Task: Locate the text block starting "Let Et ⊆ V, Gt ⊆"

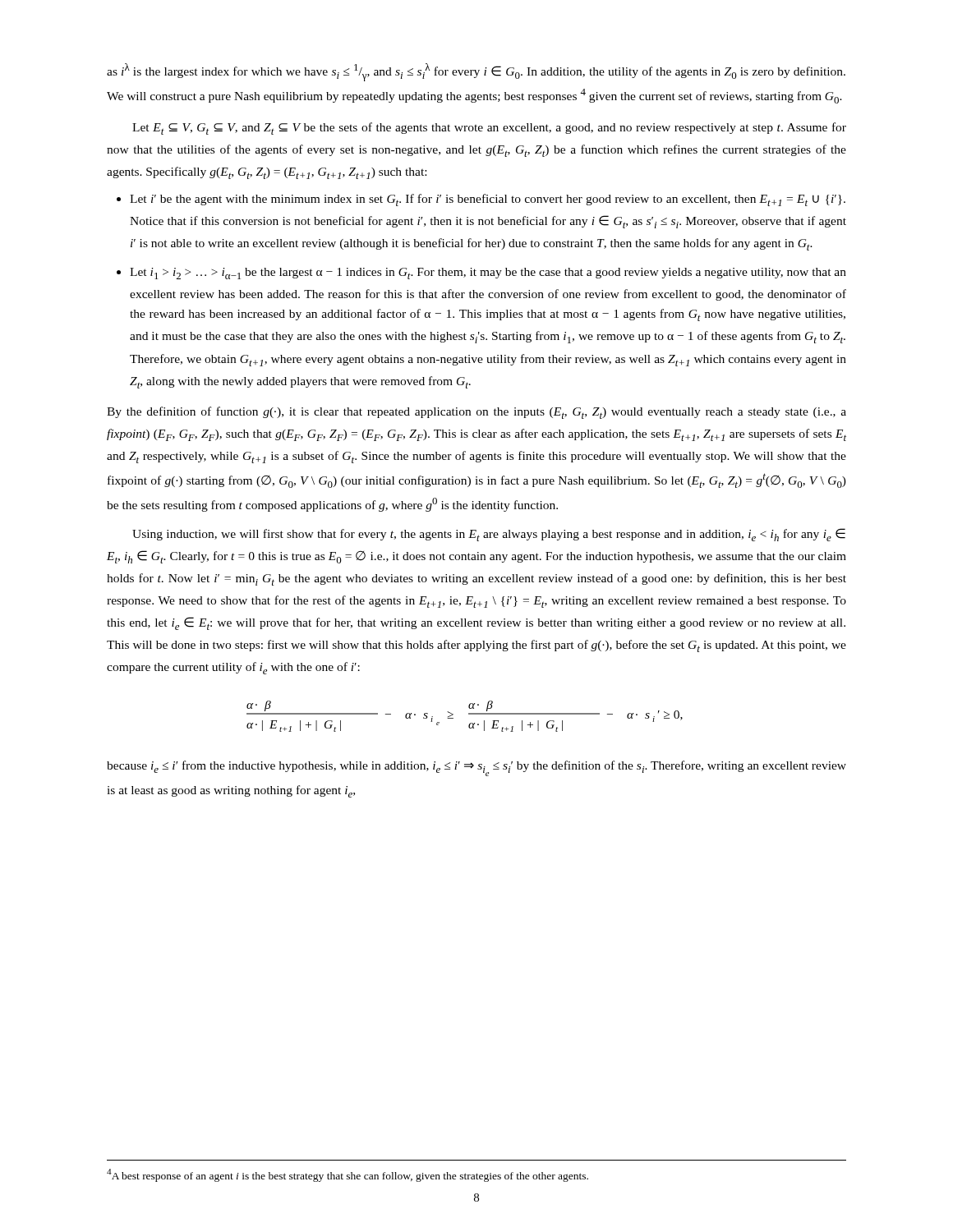Action: click(476, 150)
